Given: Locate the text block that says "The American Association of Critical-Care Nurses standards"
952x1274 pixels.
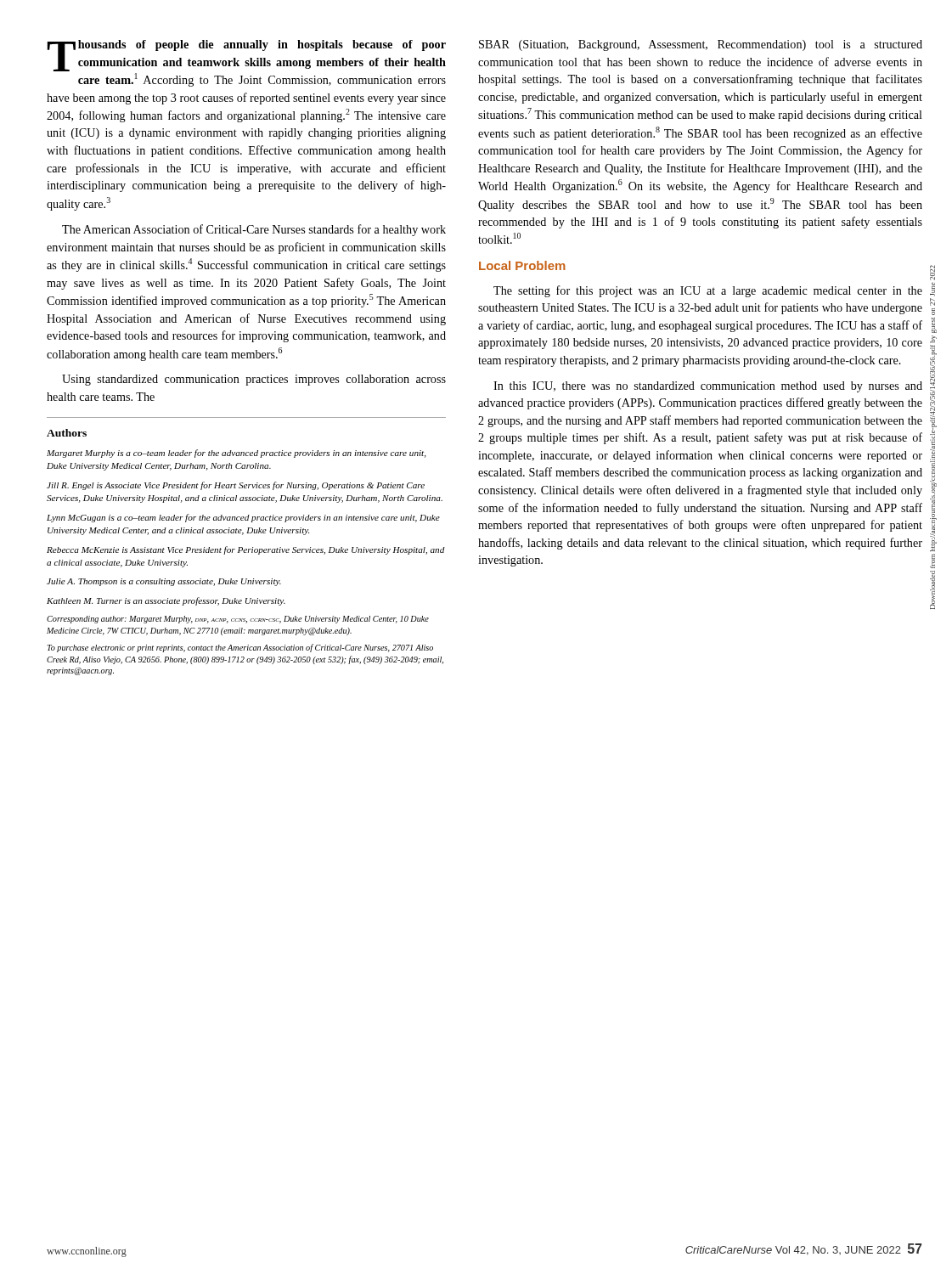Looking at the screenshot, I should point(246,292).
